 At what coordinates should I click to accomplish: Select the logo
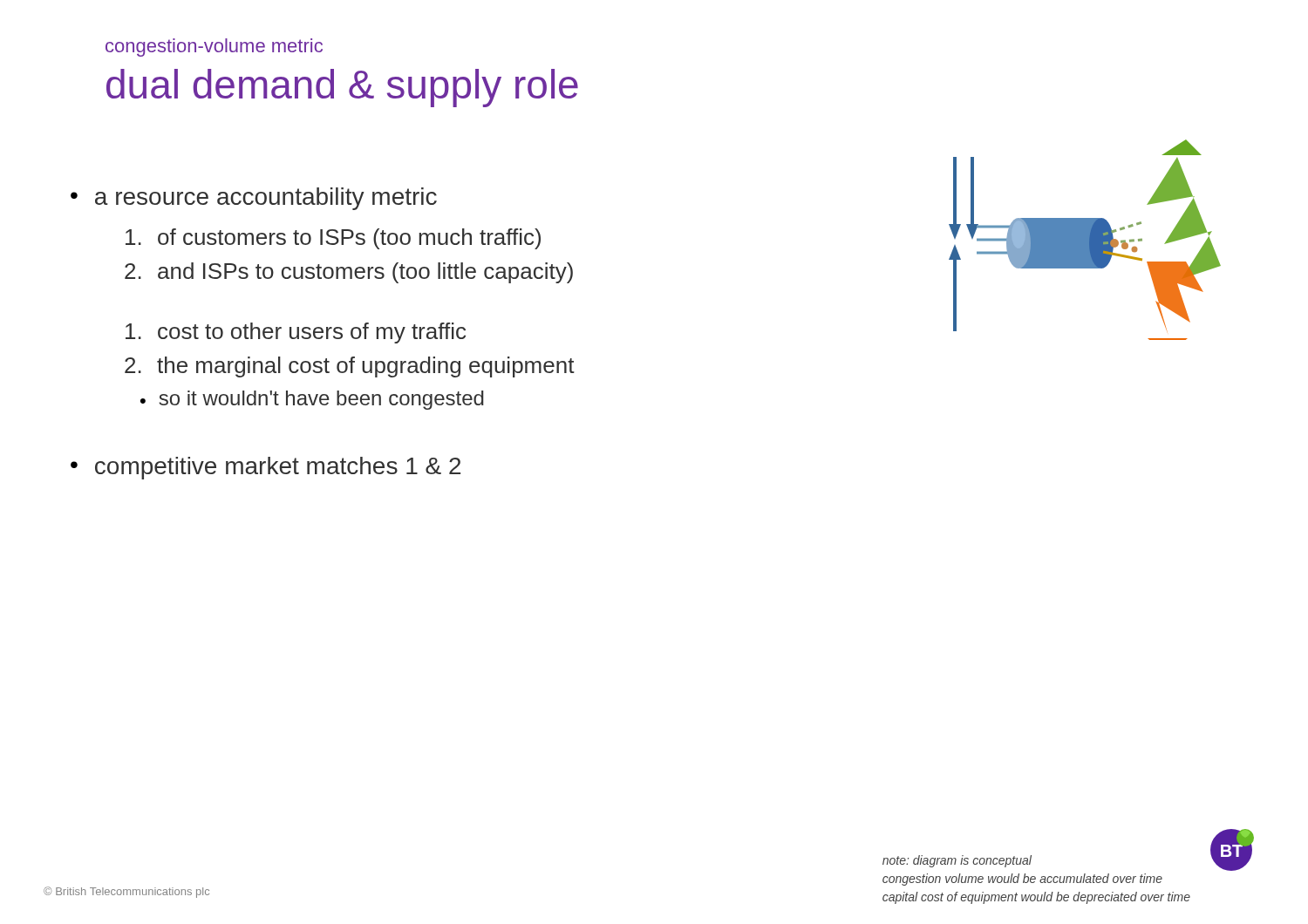point(1231,848)
